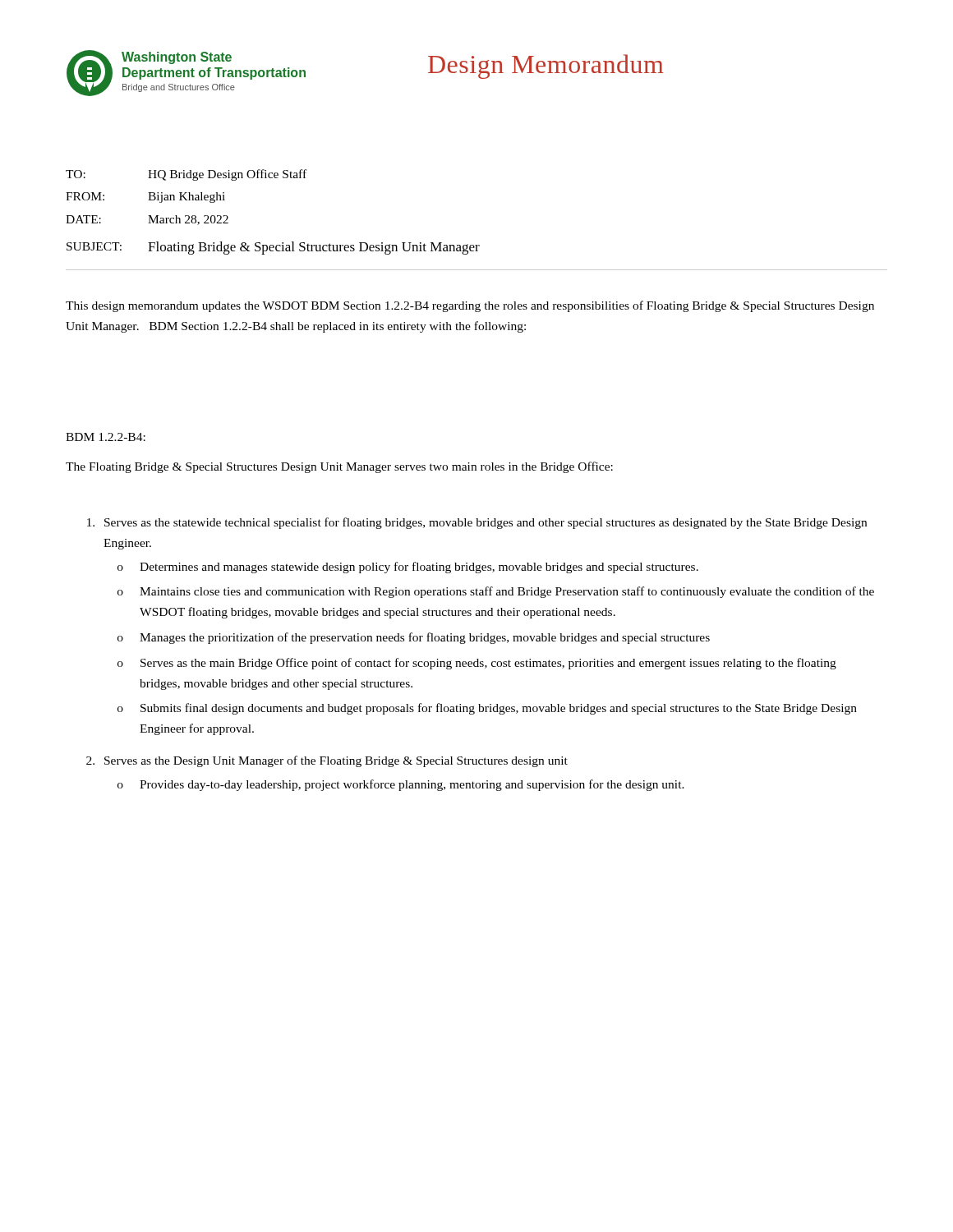Point to the text block starting "Design Memorandum"
Image resolution: width=953 pixels, height=1232 pixels.
pos(546,64)
